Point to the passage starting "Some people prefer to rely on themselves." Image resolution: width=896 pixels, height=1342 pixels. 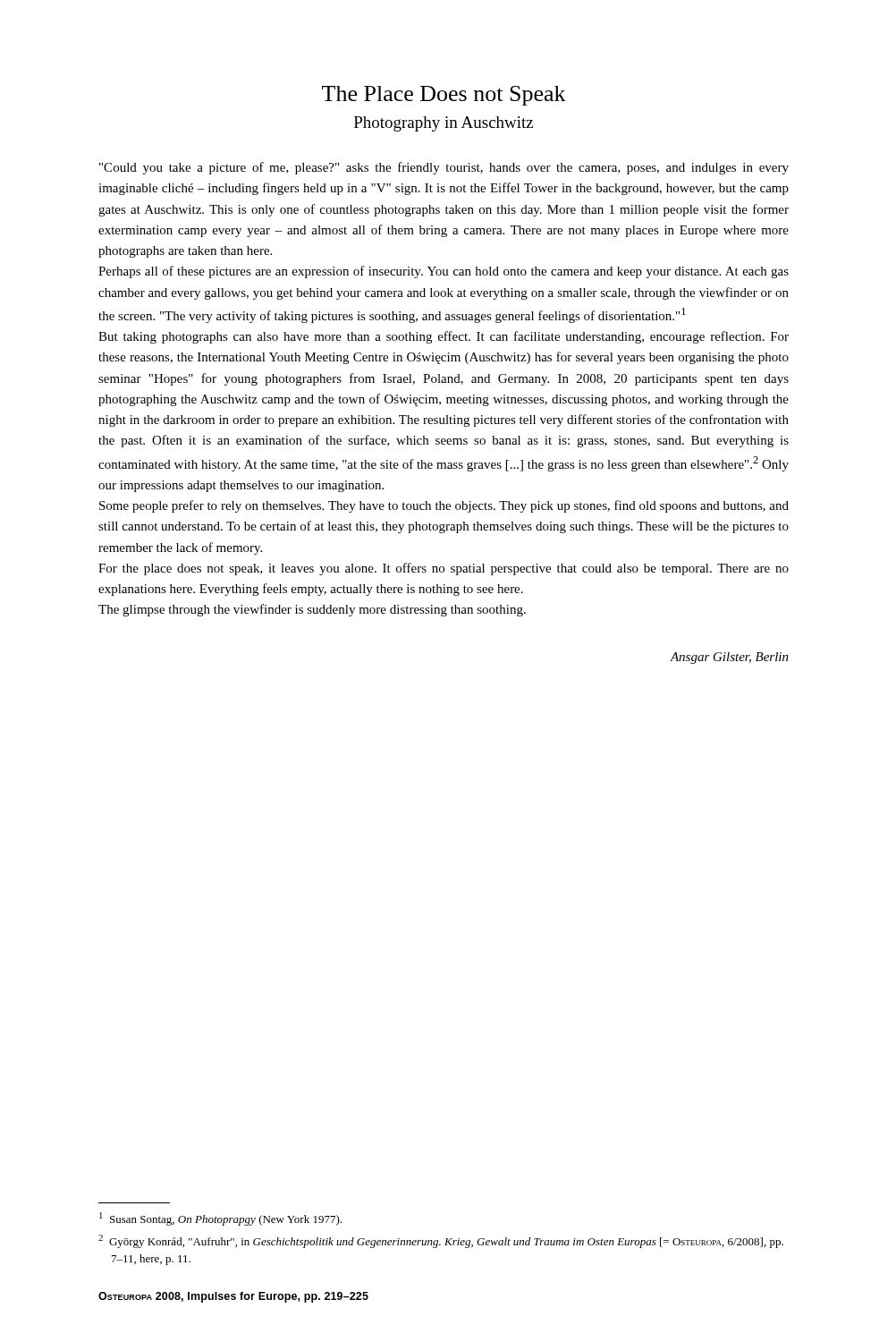pos(444,527)
